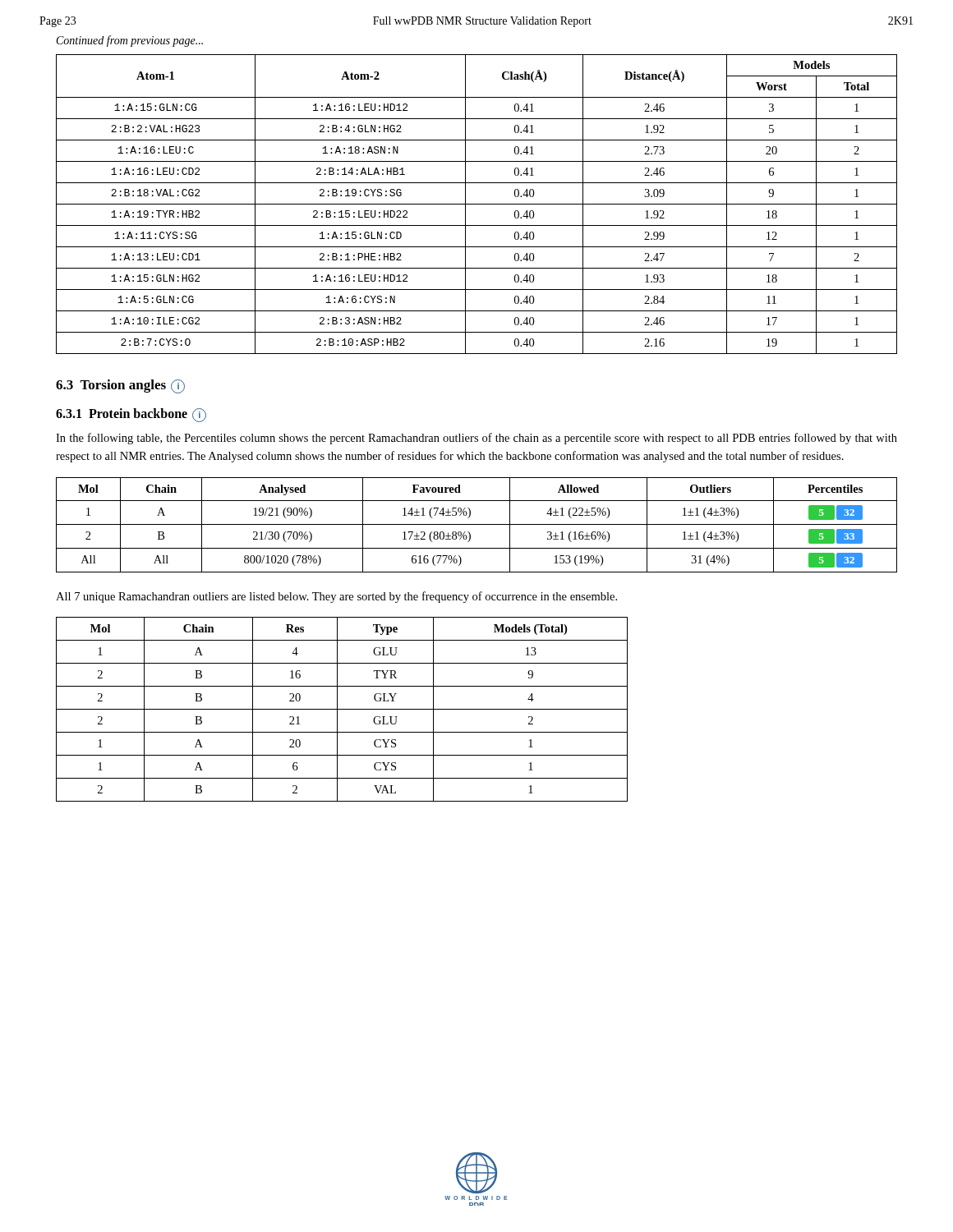Point to the text starting "In the following"
This screenshot has height=1232, width=953.
[476, 447]
